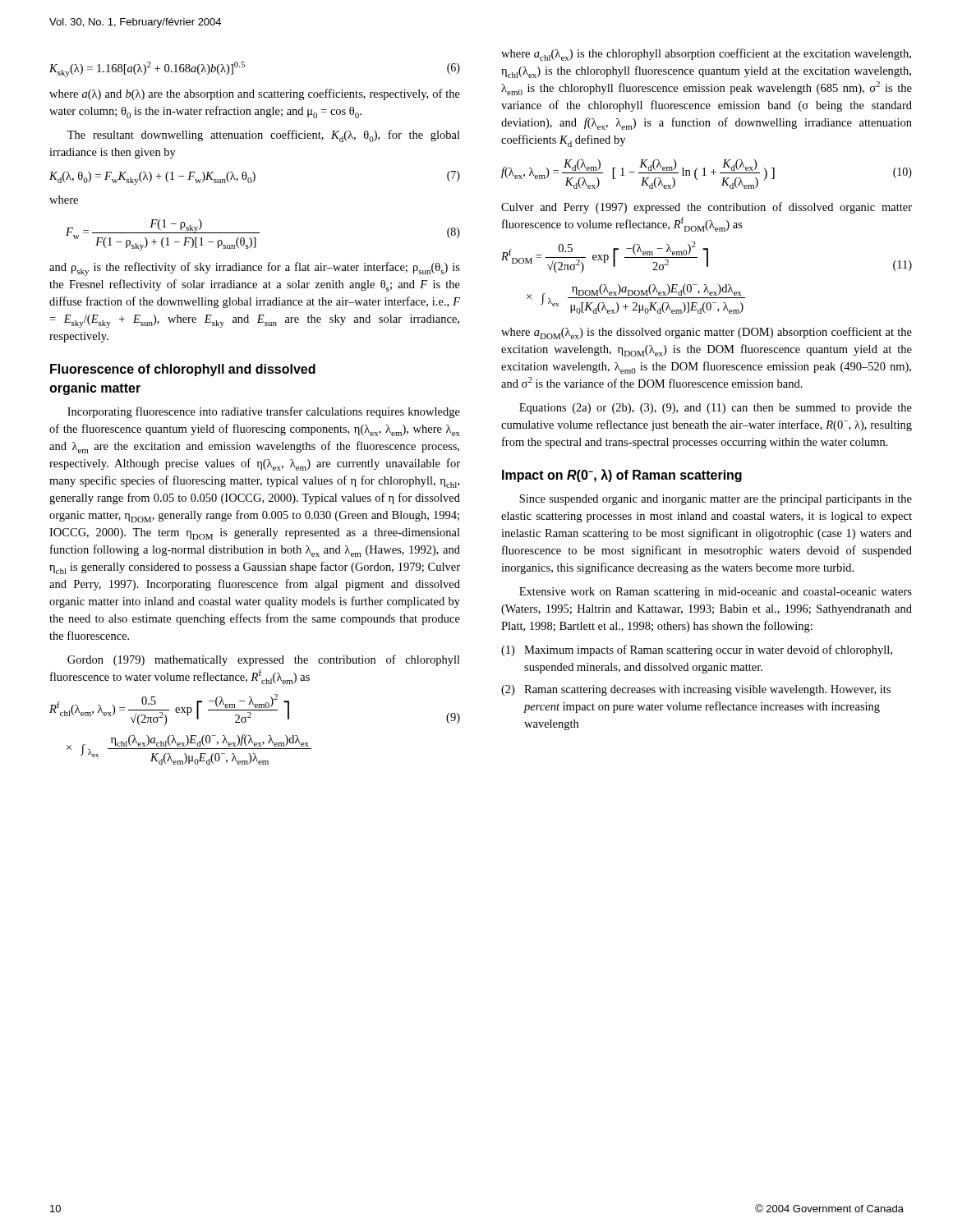Locate the formula that opens with "RfDOM = 0.5 √(2πσ2) exp"
The image size is (953, 1232).
707,278
